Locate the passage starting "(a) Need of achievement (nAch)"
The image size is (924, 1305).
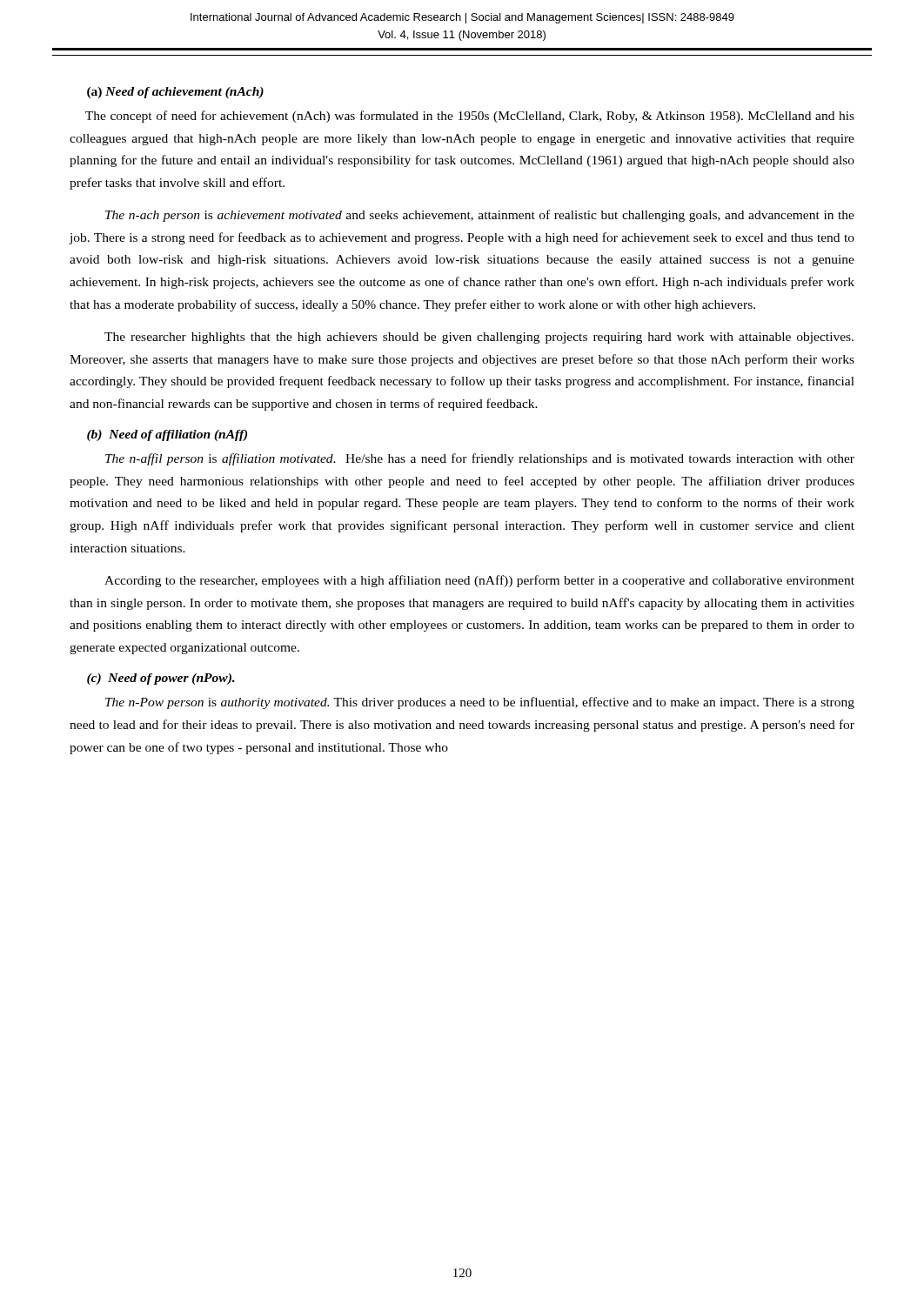pyautogui.click(x=167, y=91)
